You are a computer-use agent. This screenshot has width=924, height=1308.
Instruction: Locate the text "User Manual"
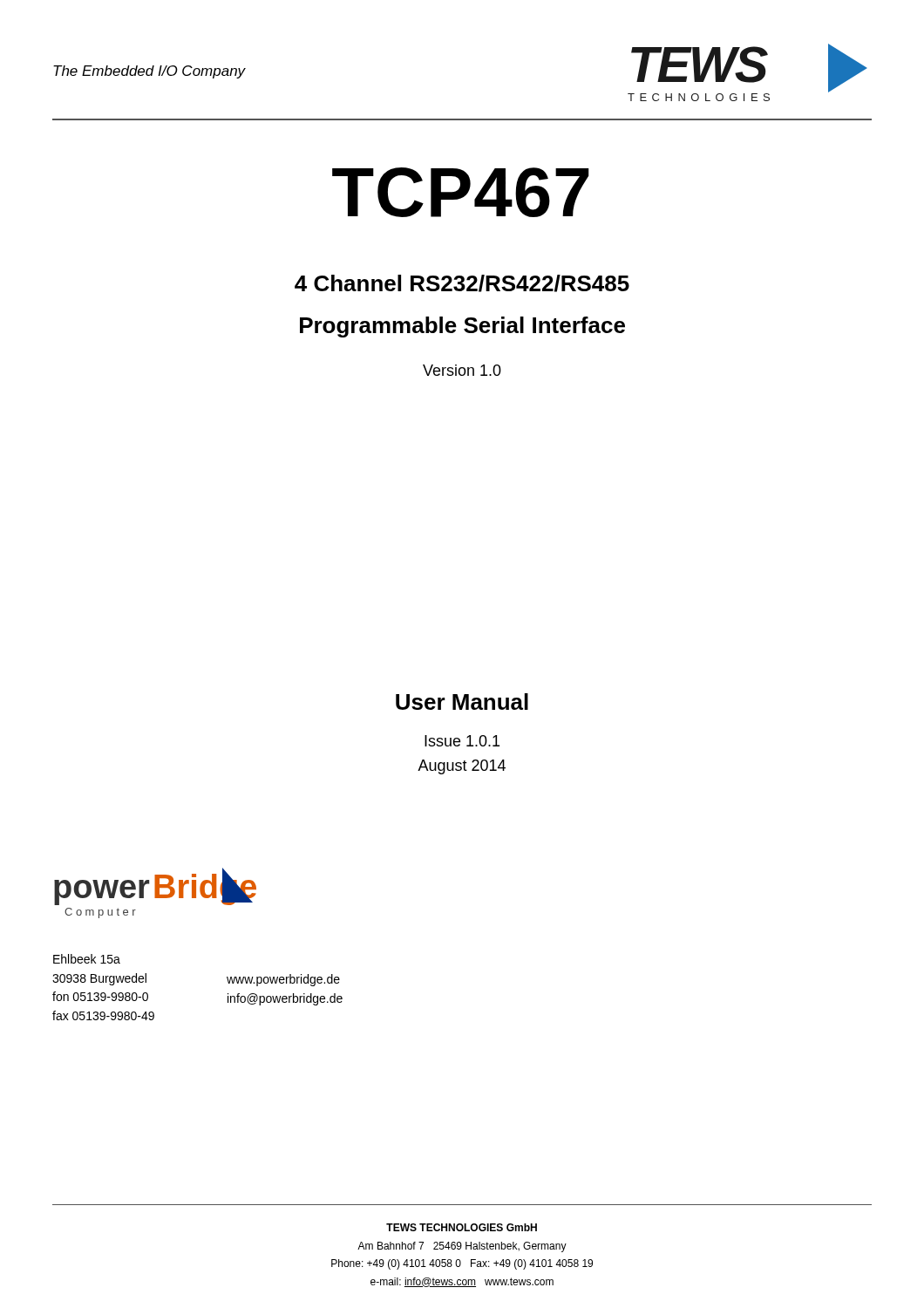point(462,702)
